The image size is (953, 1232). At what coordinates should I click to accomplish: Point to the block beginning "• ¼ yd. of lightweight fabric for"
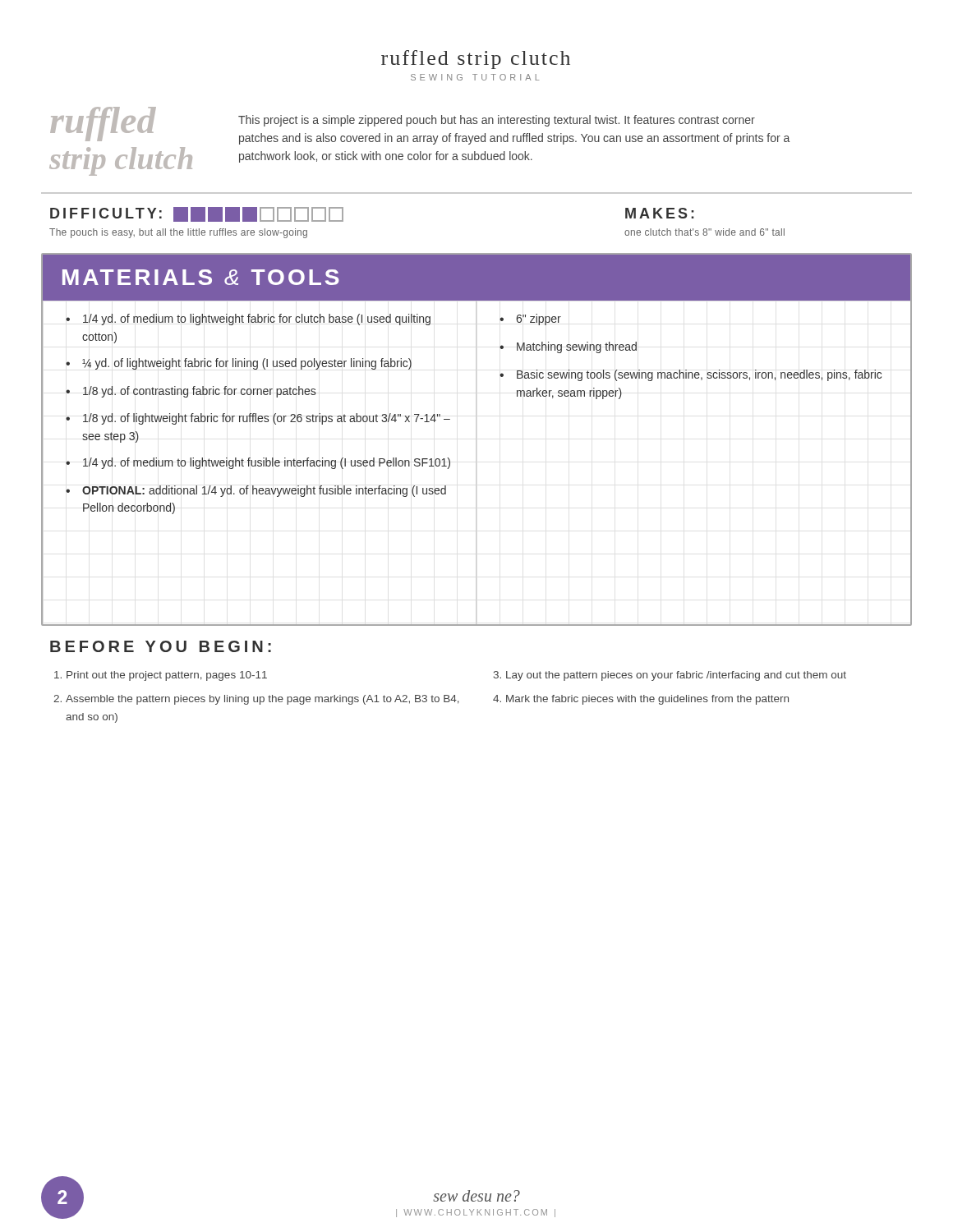point(239,364)
